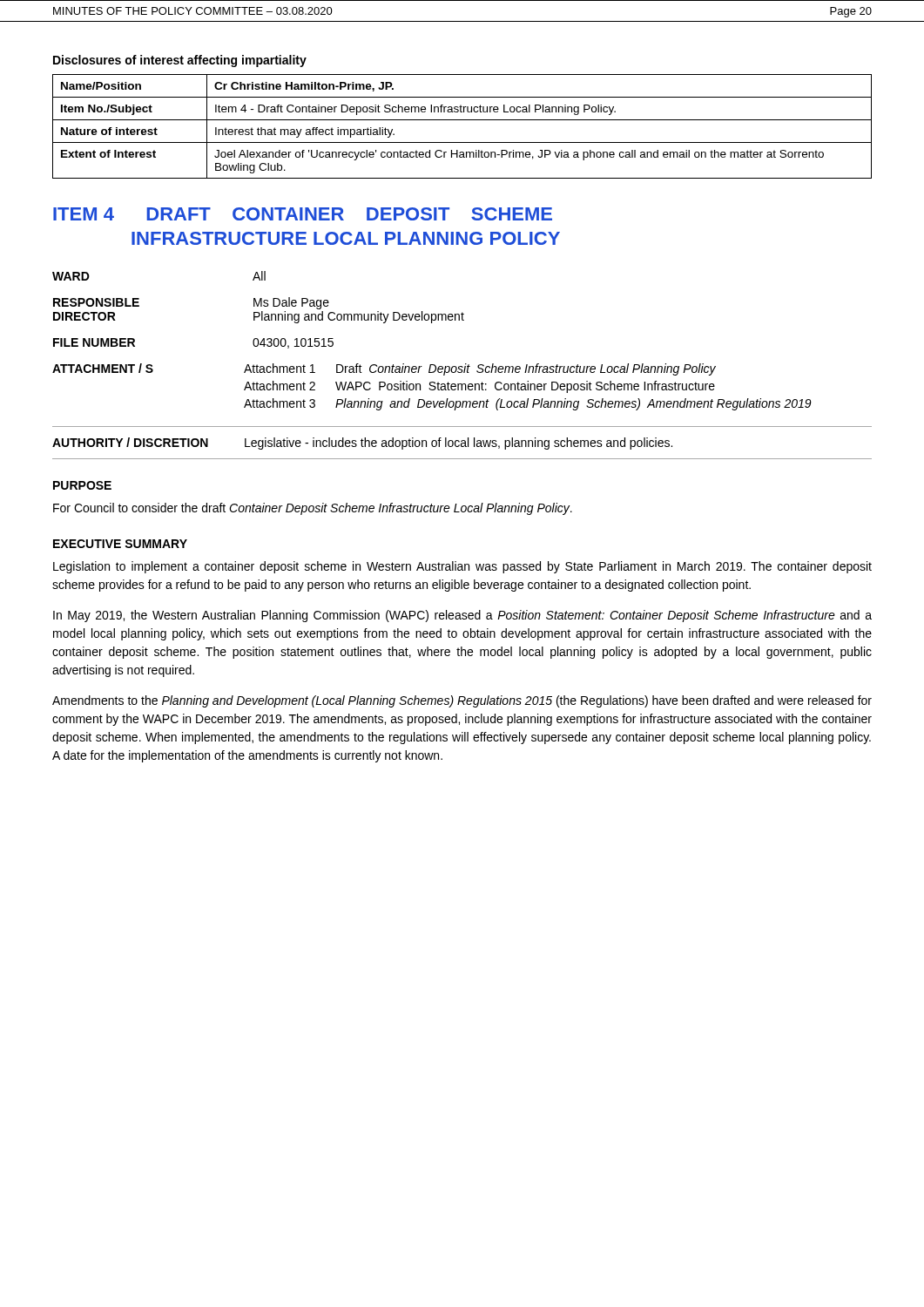Where does it say "RESPONSIBLEDIRECTOR Ms Dale PagePlanning and Community Development"?
This screenshot has width=924, height=1307.
tap(462, 309)
